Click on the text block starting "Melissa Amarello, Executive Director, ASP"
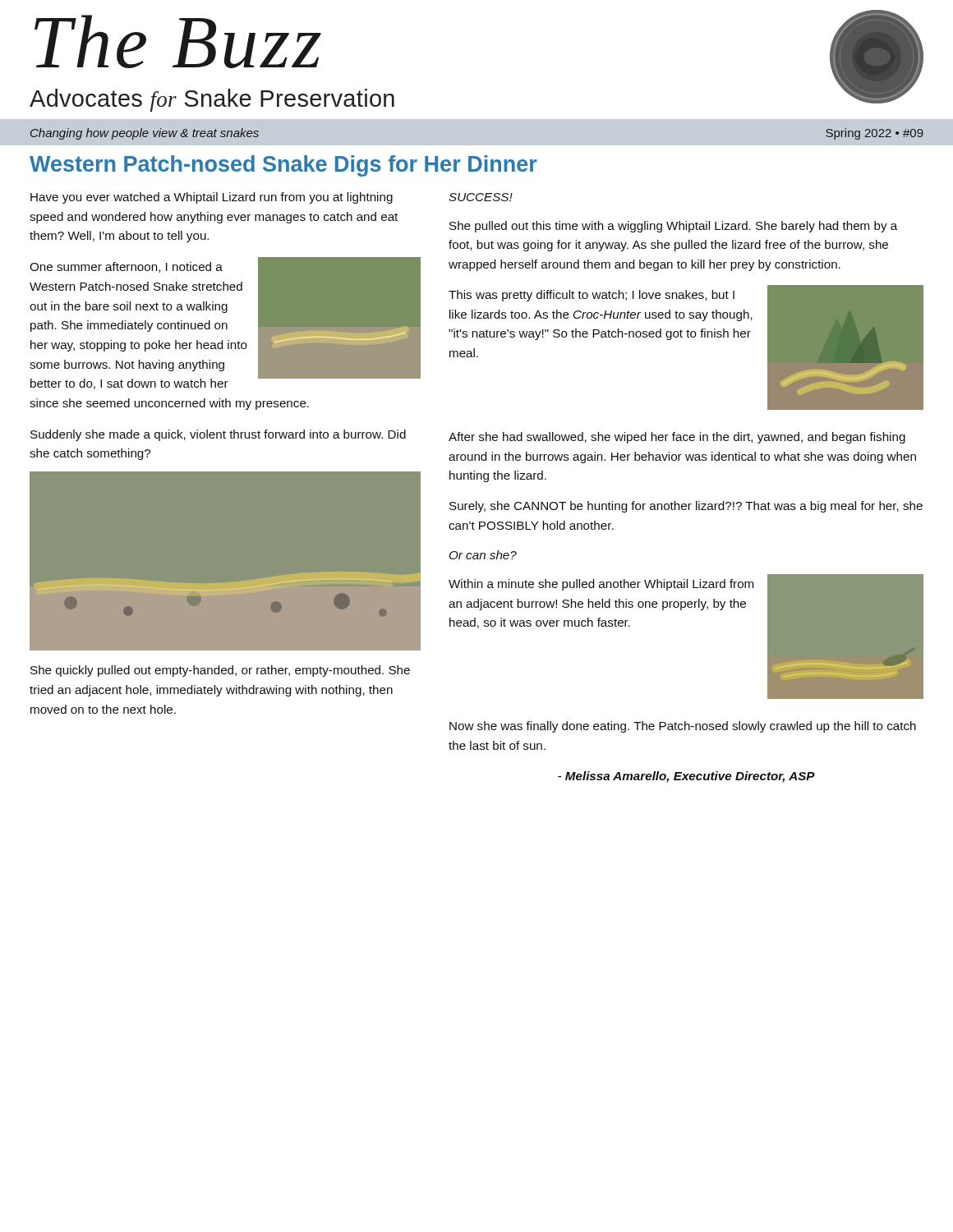953x1232 pixels. point(686,776)
